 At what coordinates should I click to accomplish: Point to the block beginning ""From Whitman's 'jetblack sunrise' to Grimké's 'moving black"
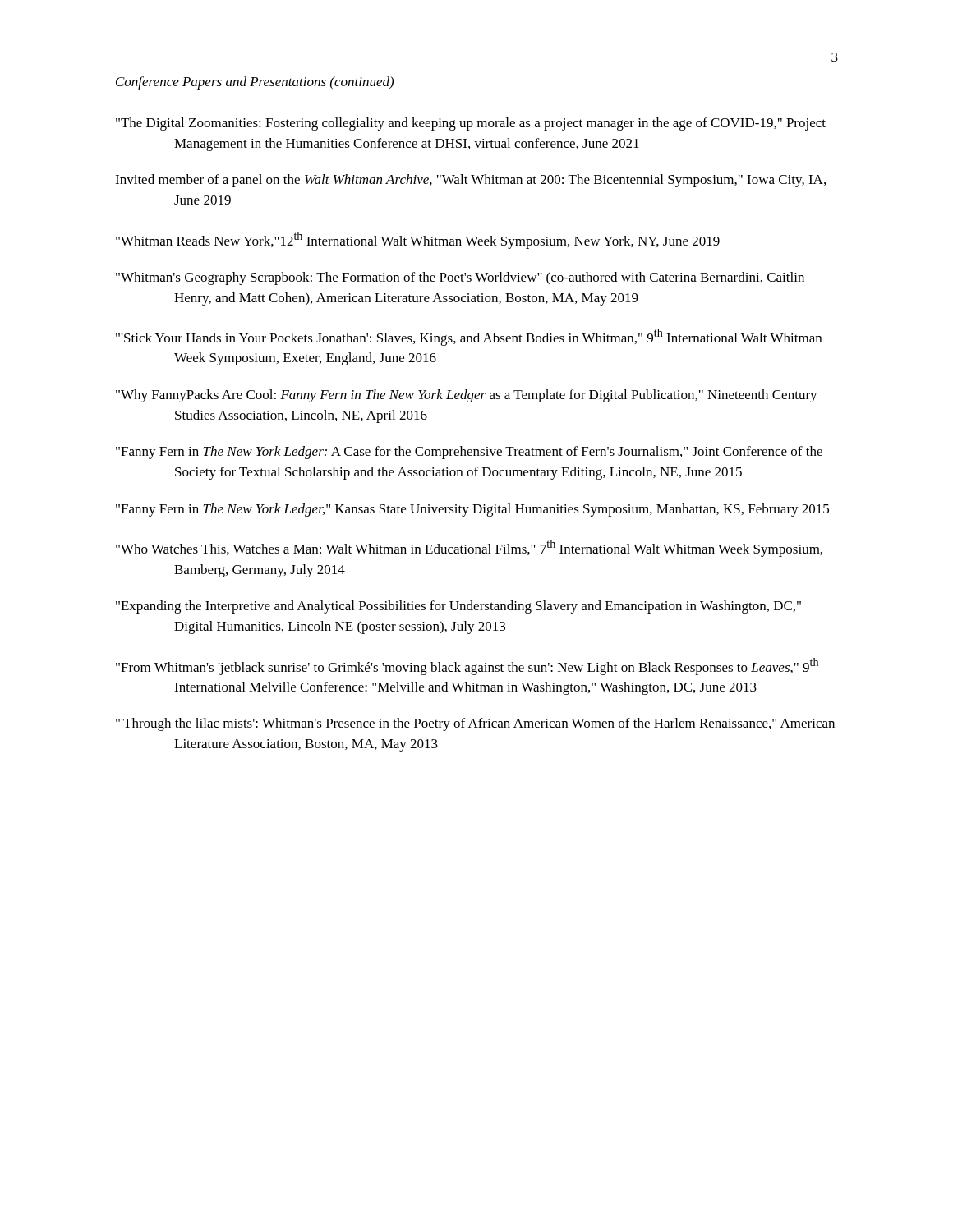click(x=467, y=675)
